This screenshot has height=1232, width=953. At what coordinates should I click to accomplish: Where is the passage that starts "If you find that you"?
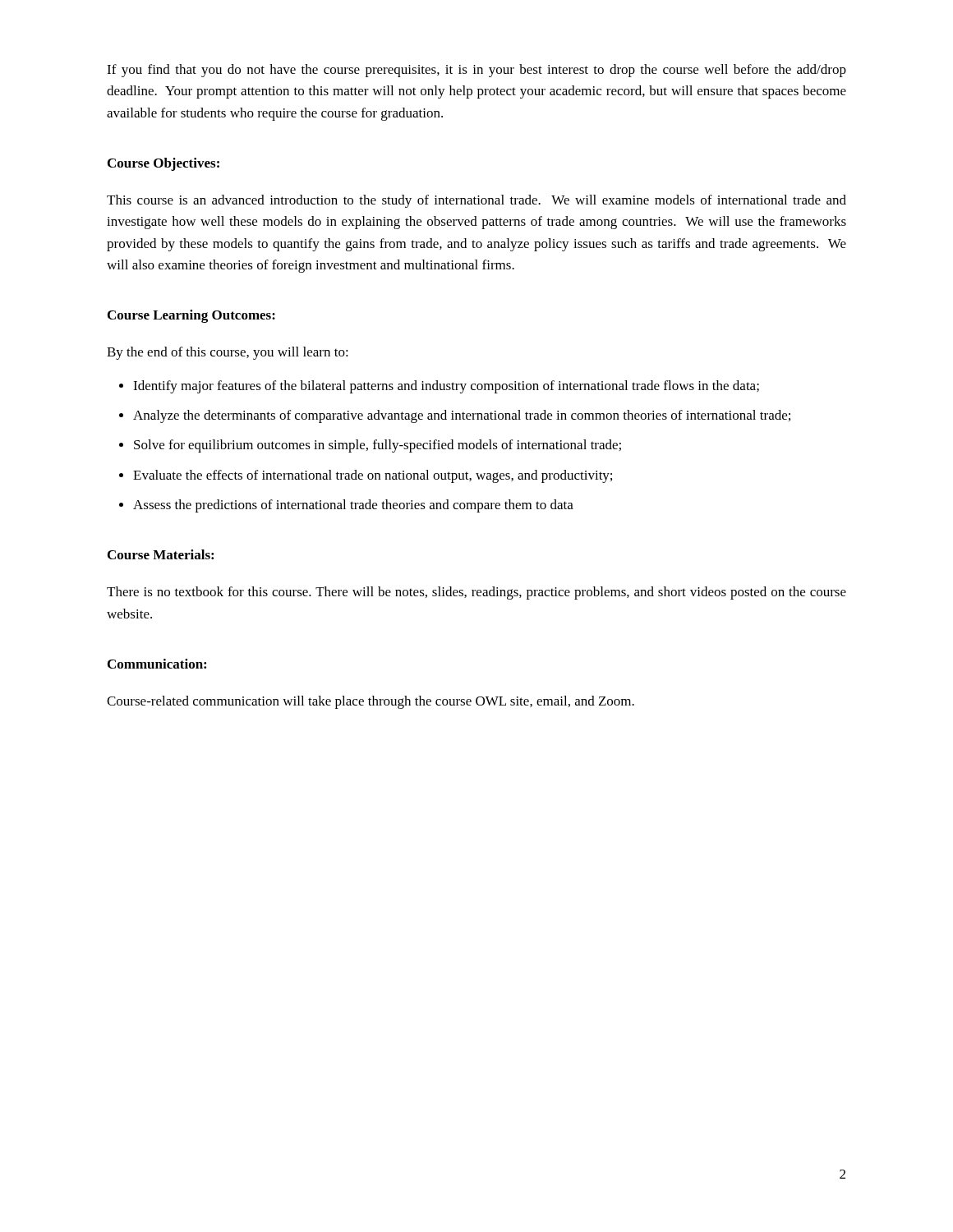click(x=476, y=91)
